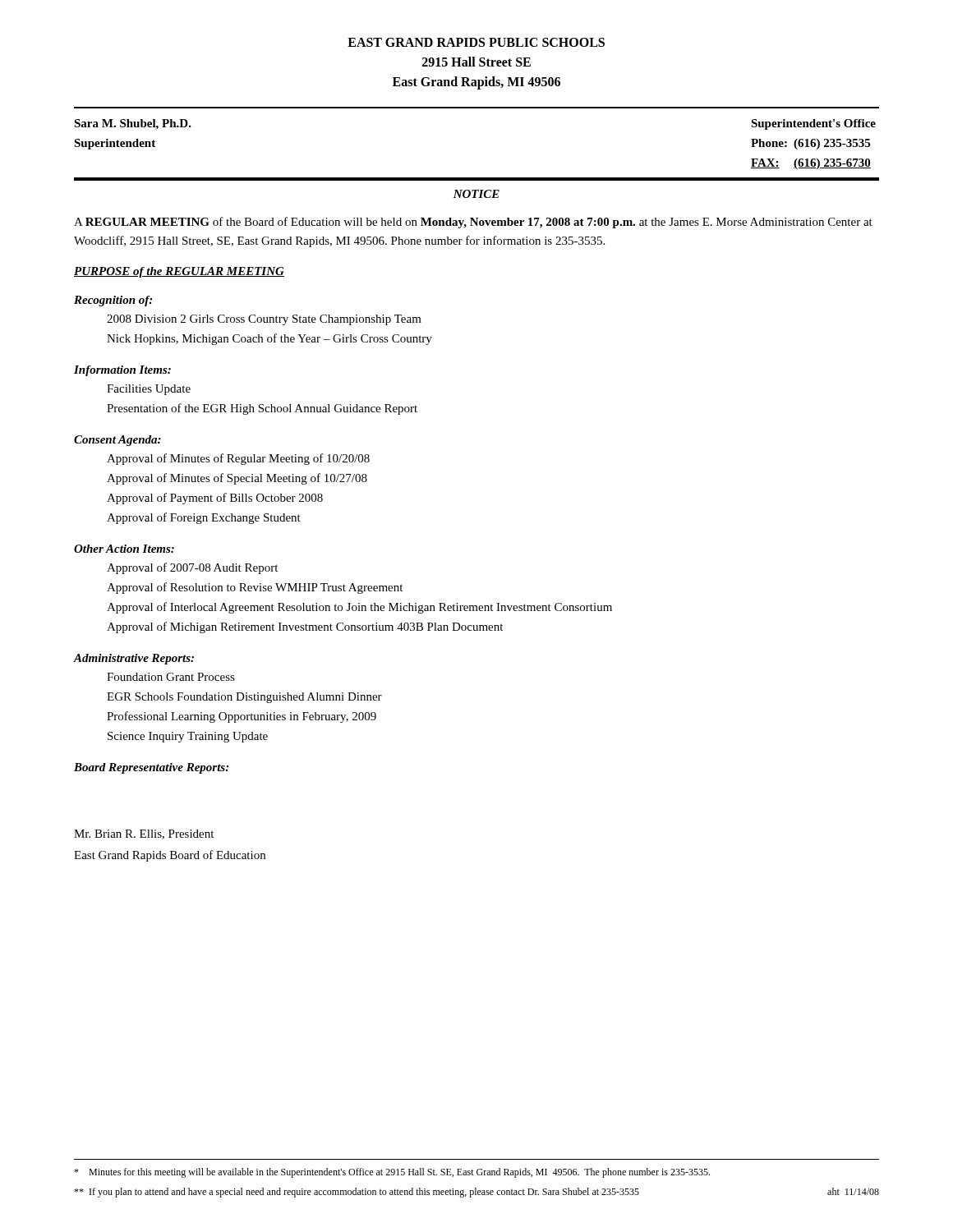Click on the list item with the text "Approval of Minutes of Special Meeting of"
953x1232 pixels.
pos(237,478)
